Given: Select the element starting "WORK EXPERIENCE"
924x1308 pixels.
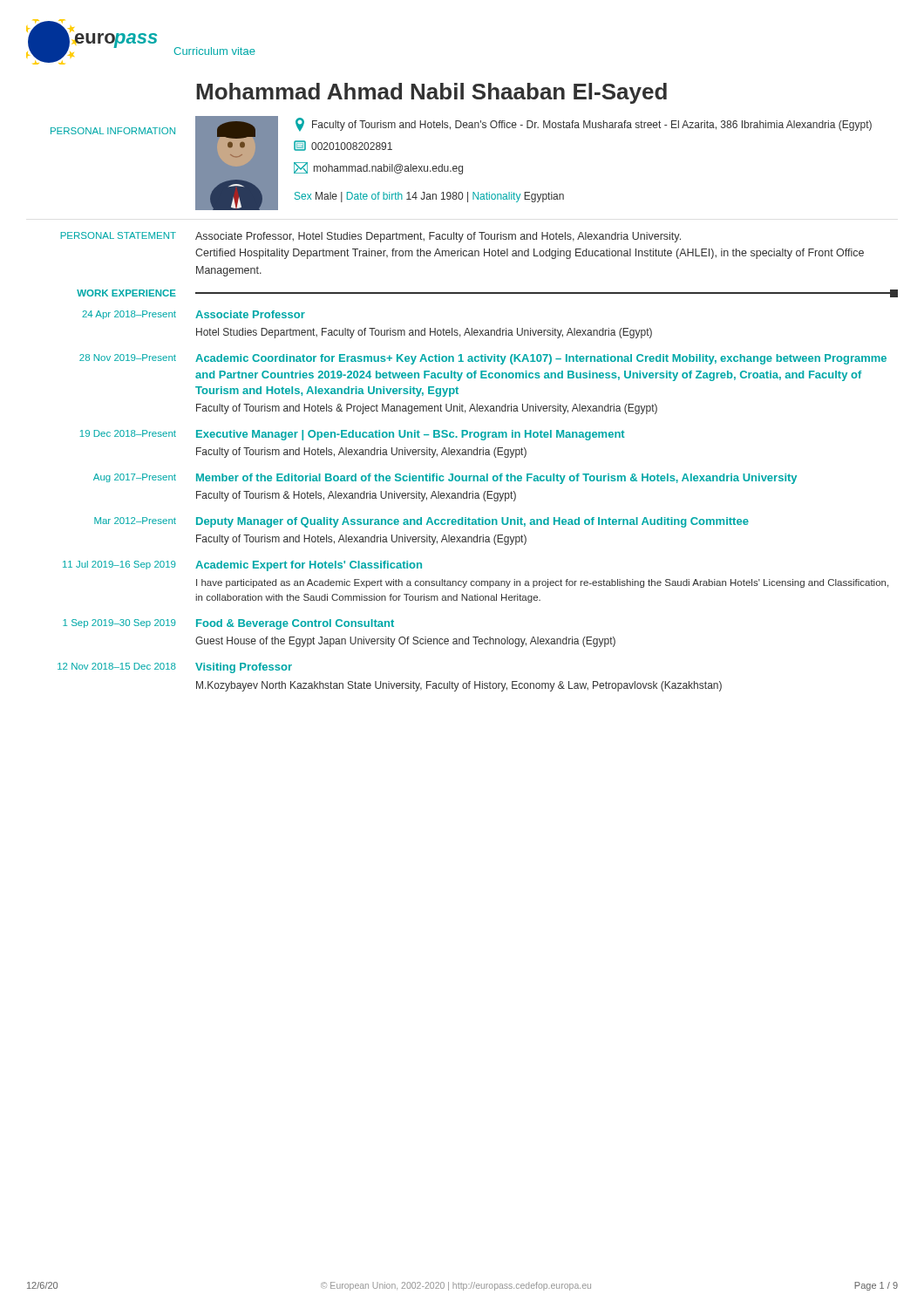Looking at the screenshot, I should pos(127,293).
